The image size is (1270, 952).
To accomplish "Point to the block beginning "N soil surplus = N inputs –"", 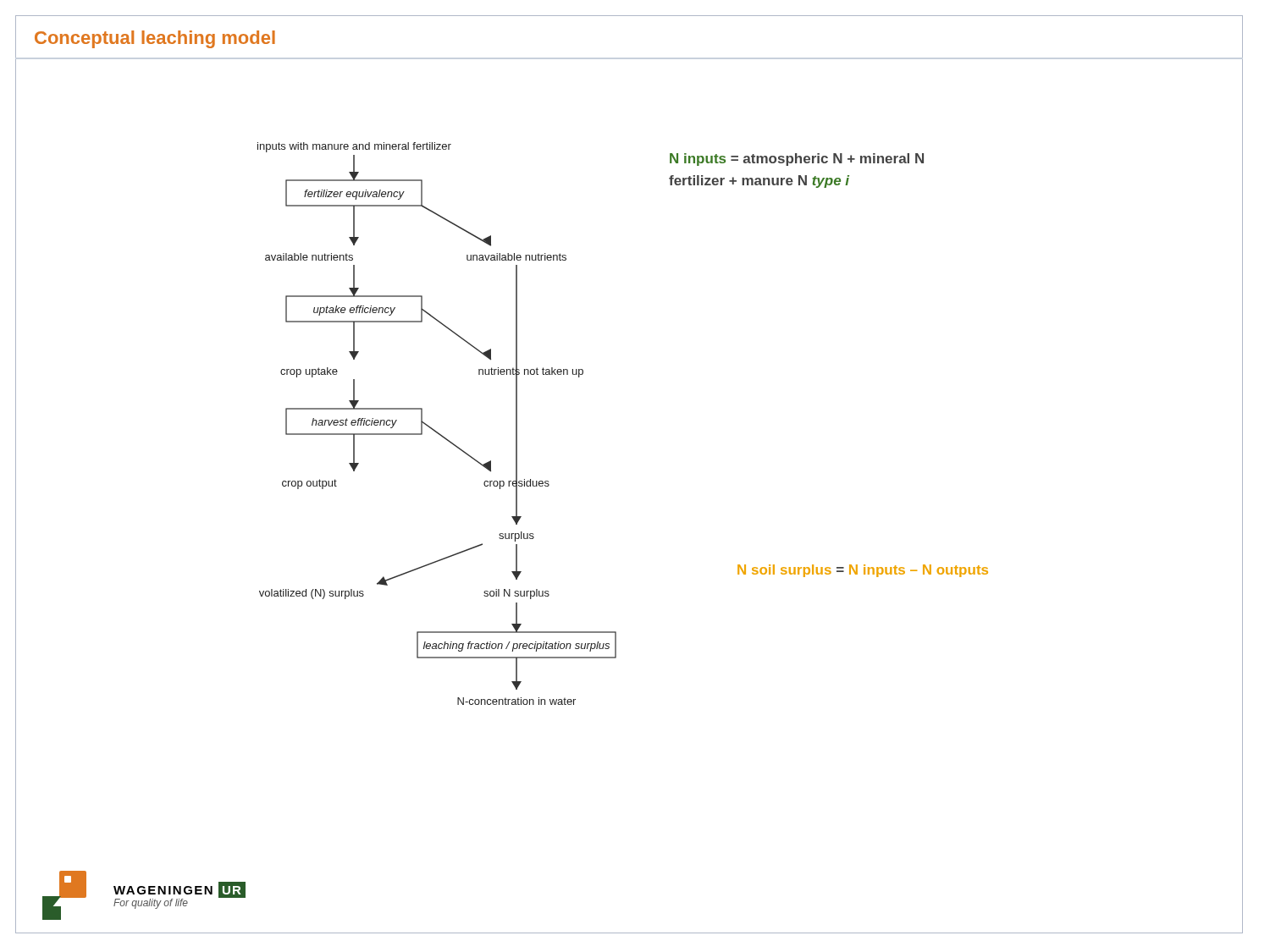I will [x=863, y=570].
